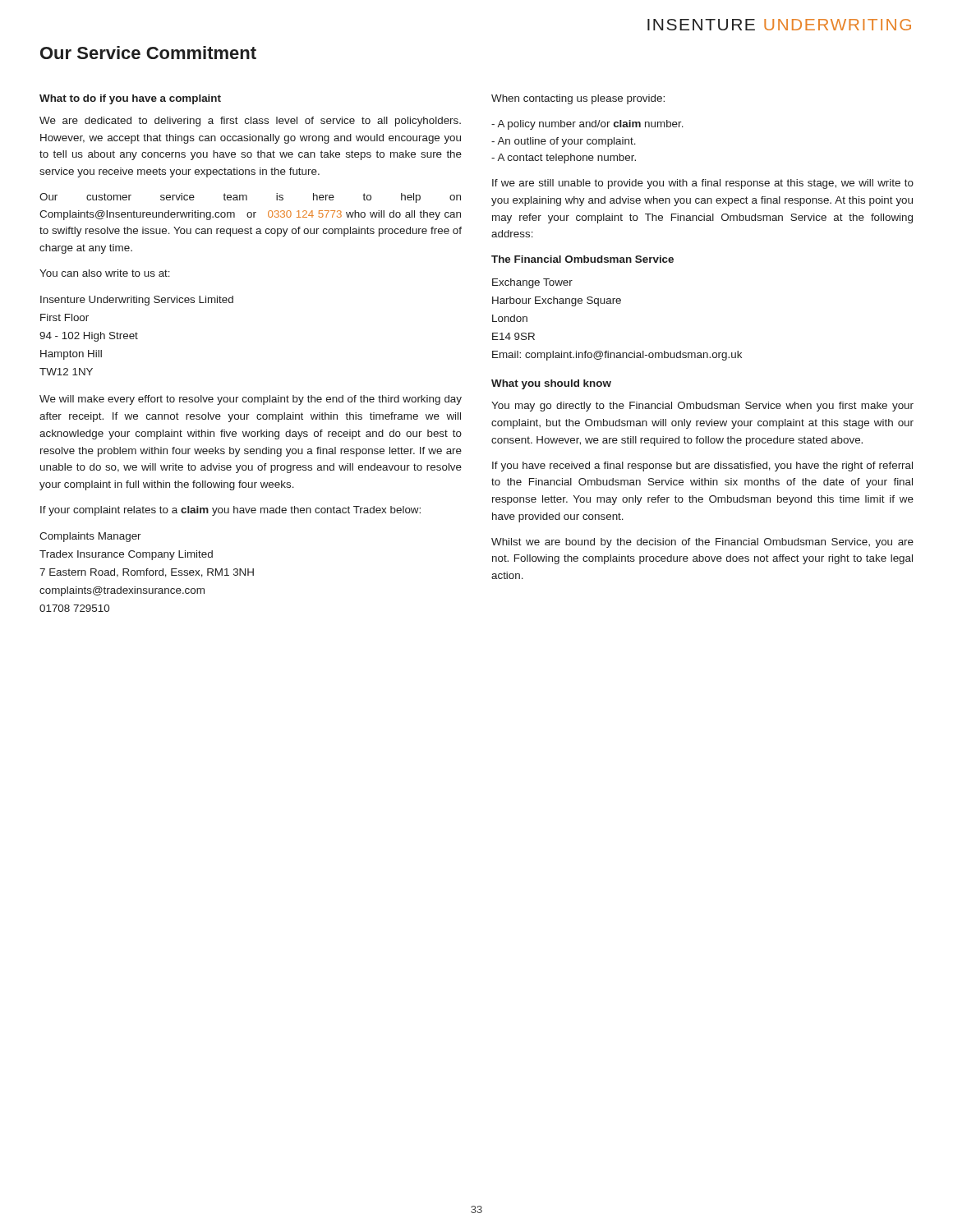This screenshot has height=1232, width=953.
Task: Point to "Our Service Commitment"
Action: click(148, 53)
